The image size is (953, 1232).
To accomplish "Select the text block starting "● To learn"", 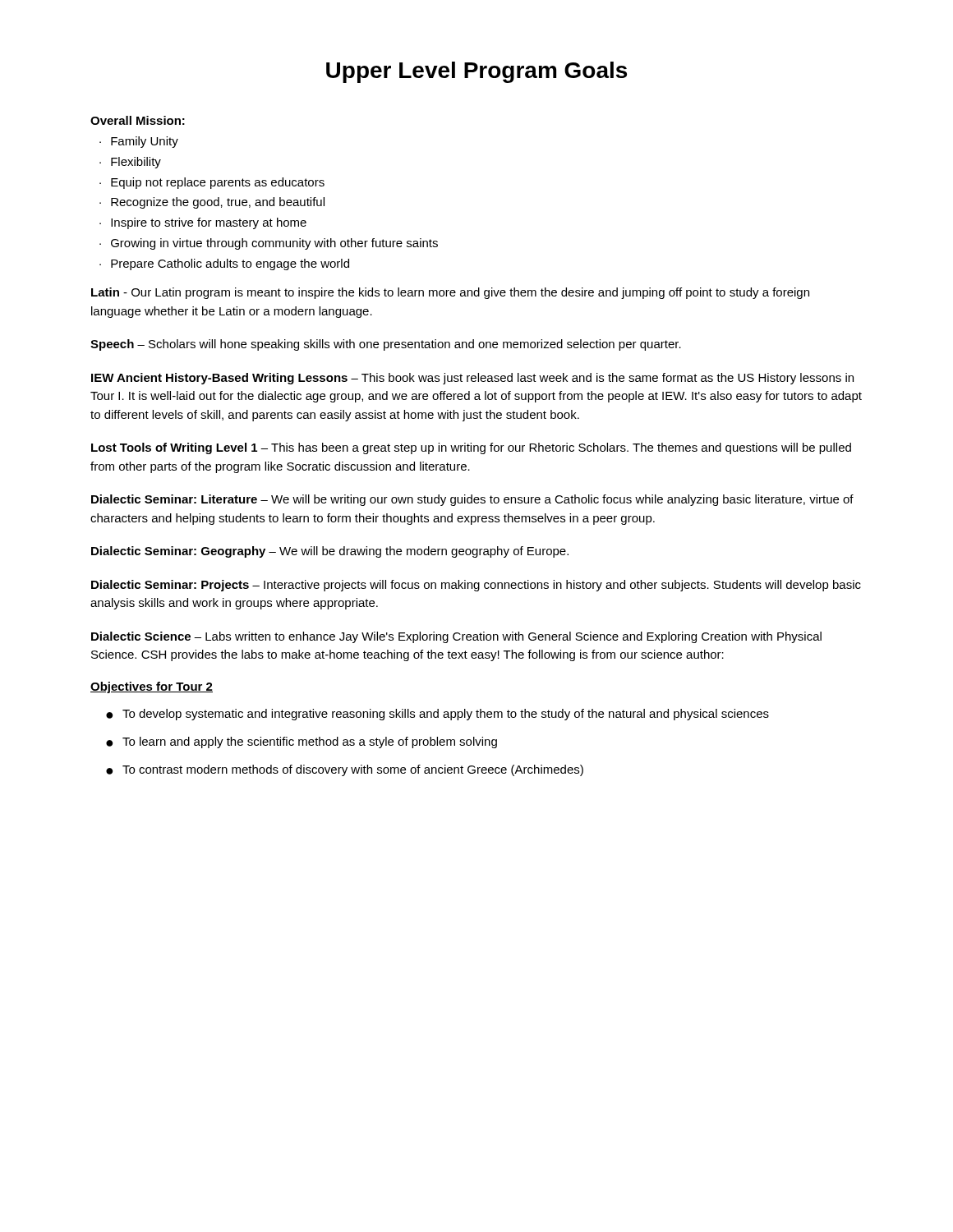I will [x=301, y=743].
